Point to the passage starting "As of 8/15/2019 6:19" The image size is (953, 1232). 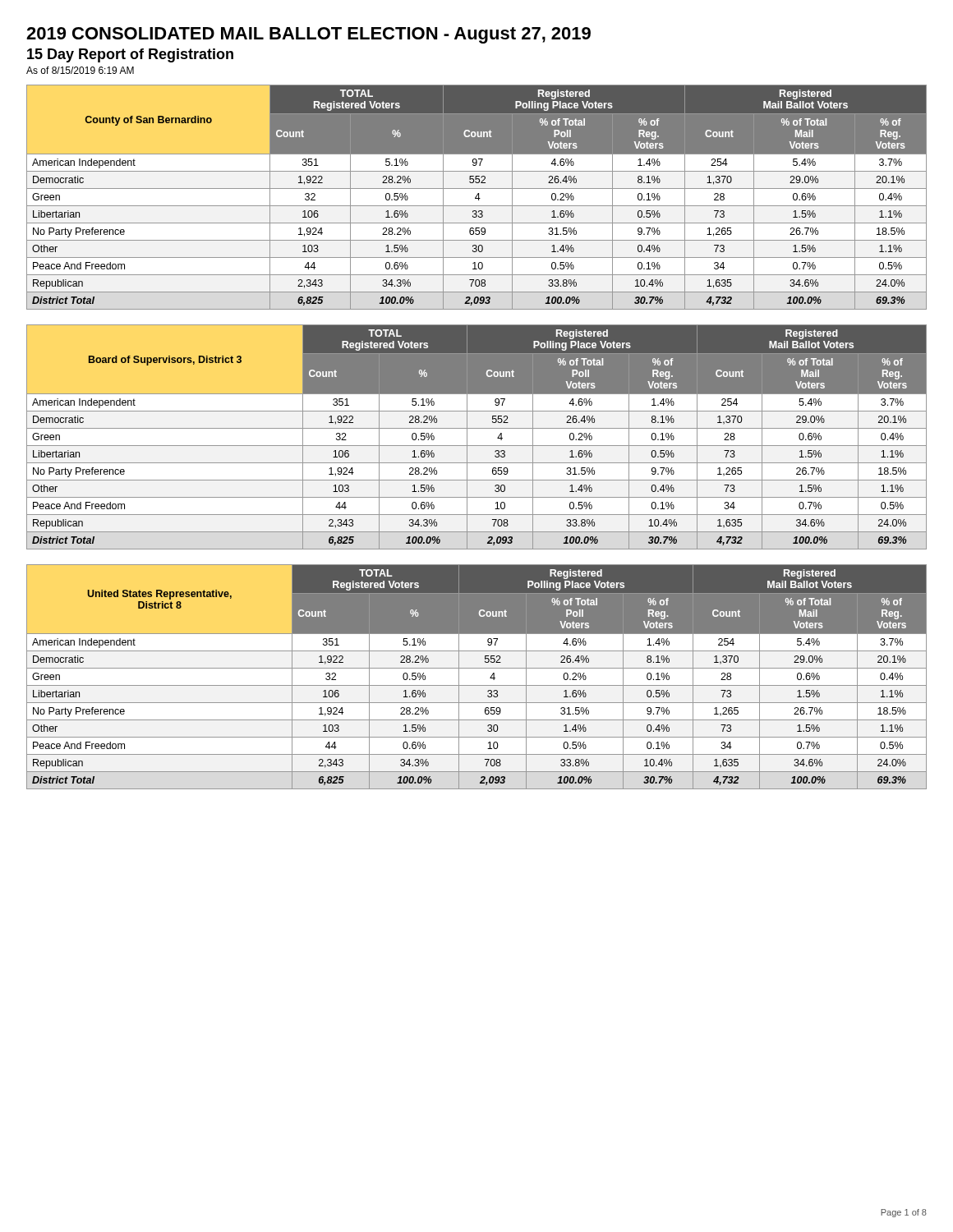click(80, 71)
